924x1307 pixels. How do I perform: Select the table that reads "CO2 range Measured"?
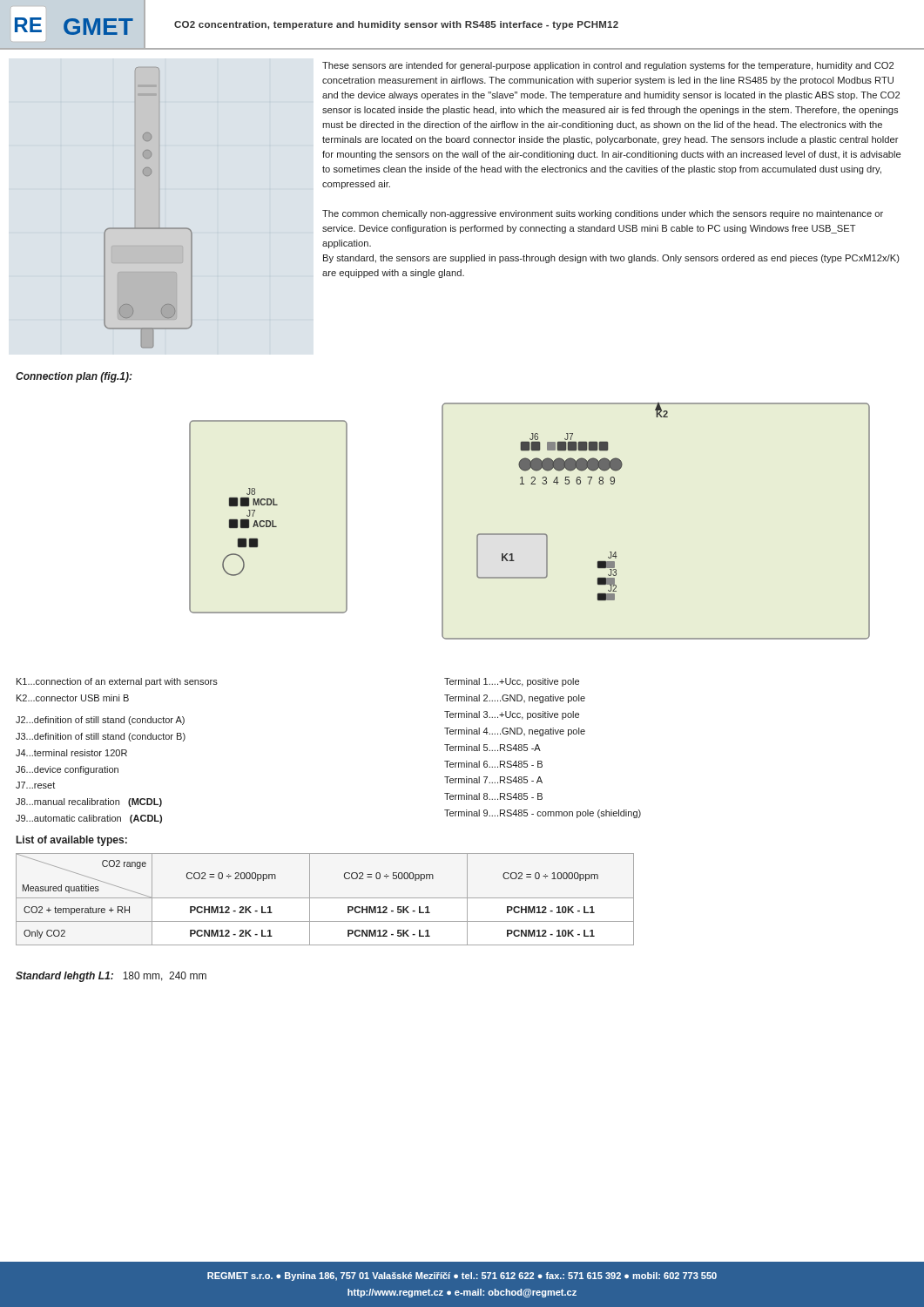point(325,899)
